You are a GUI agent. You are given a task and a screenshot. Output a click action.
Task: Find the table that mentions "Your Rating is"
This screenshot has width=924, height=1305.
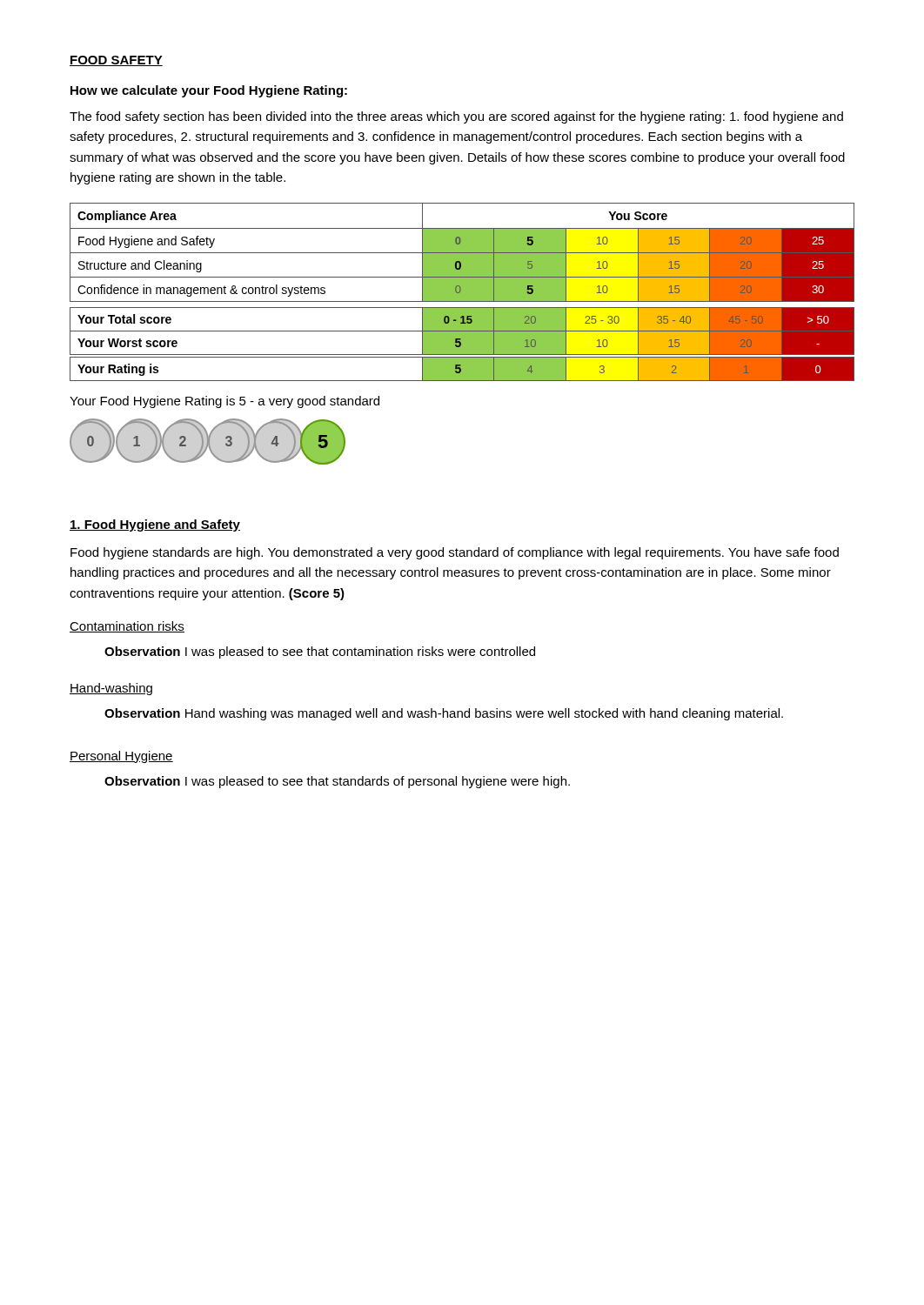462,369
